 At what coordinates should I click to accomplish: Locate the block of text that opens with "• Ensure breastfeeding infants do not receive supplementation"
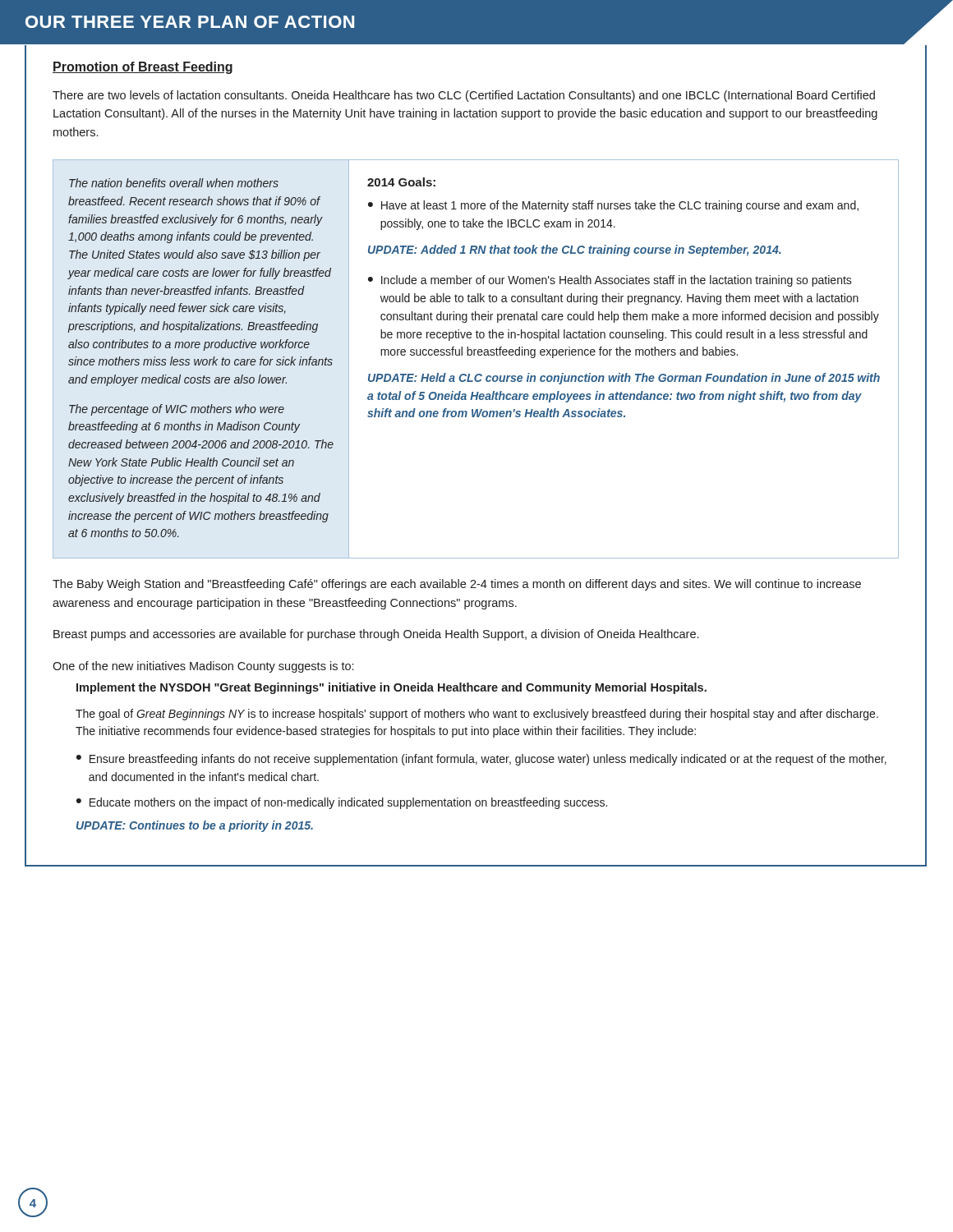click(x=487, y=768)
